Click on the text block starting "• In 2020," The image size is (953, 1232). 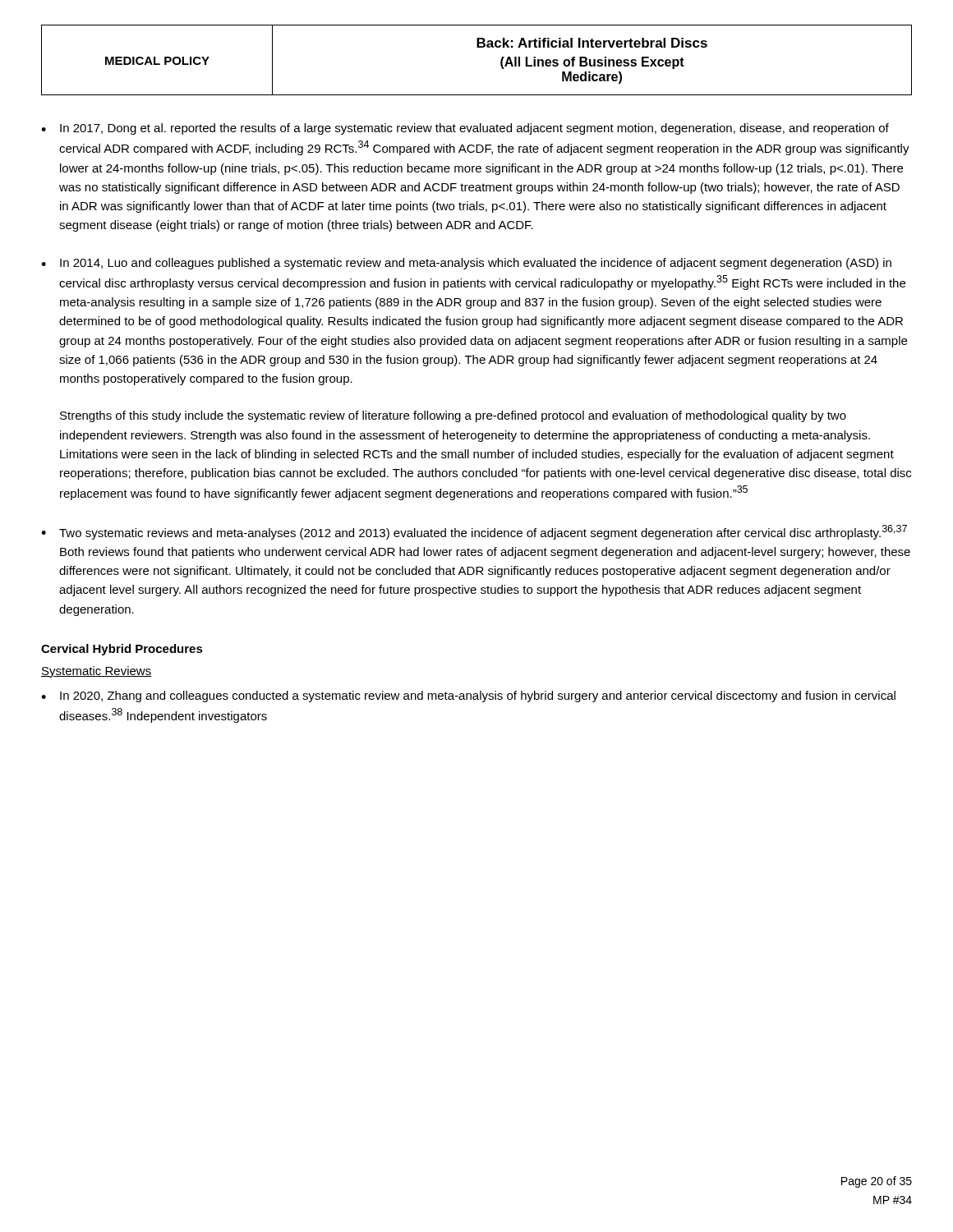476,706
